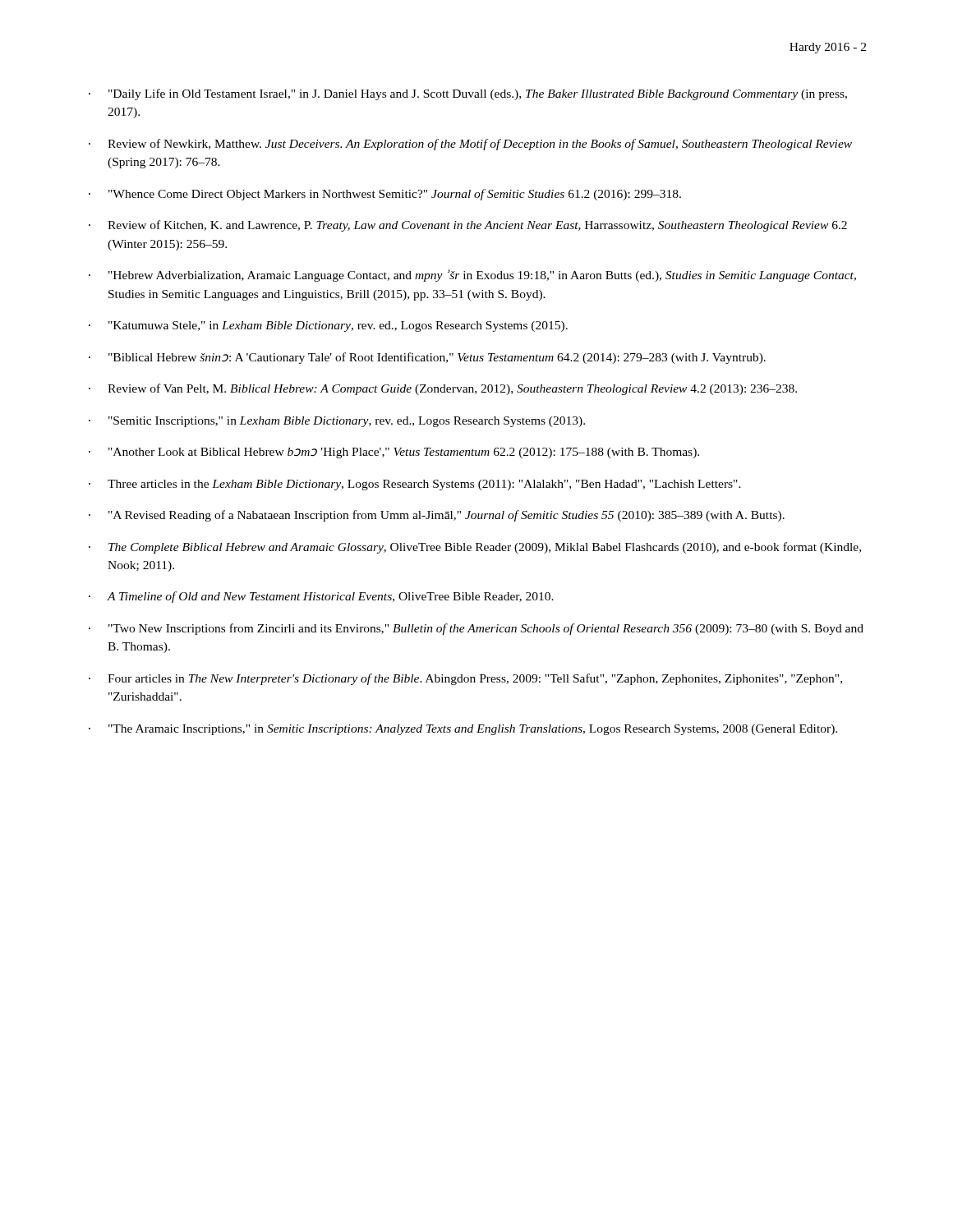Locate the list item that says "• Review of Van Pelt, M. Biblical Hebrew:"
Screen dimensions: 1232x953
point(472,389)
